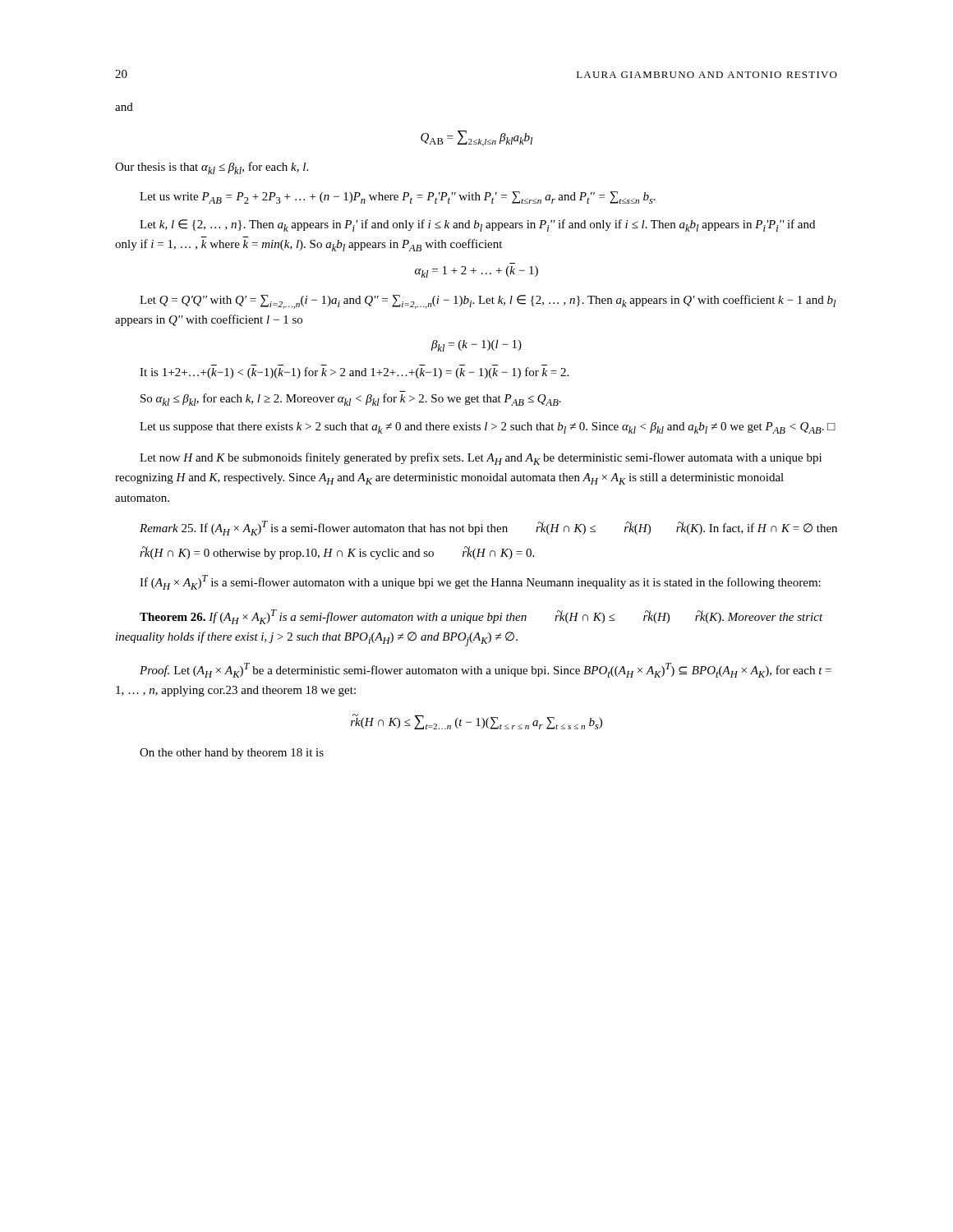
Task: Find the passage starting "αkl = 1 + 2"
Action: tap(476, 272)
